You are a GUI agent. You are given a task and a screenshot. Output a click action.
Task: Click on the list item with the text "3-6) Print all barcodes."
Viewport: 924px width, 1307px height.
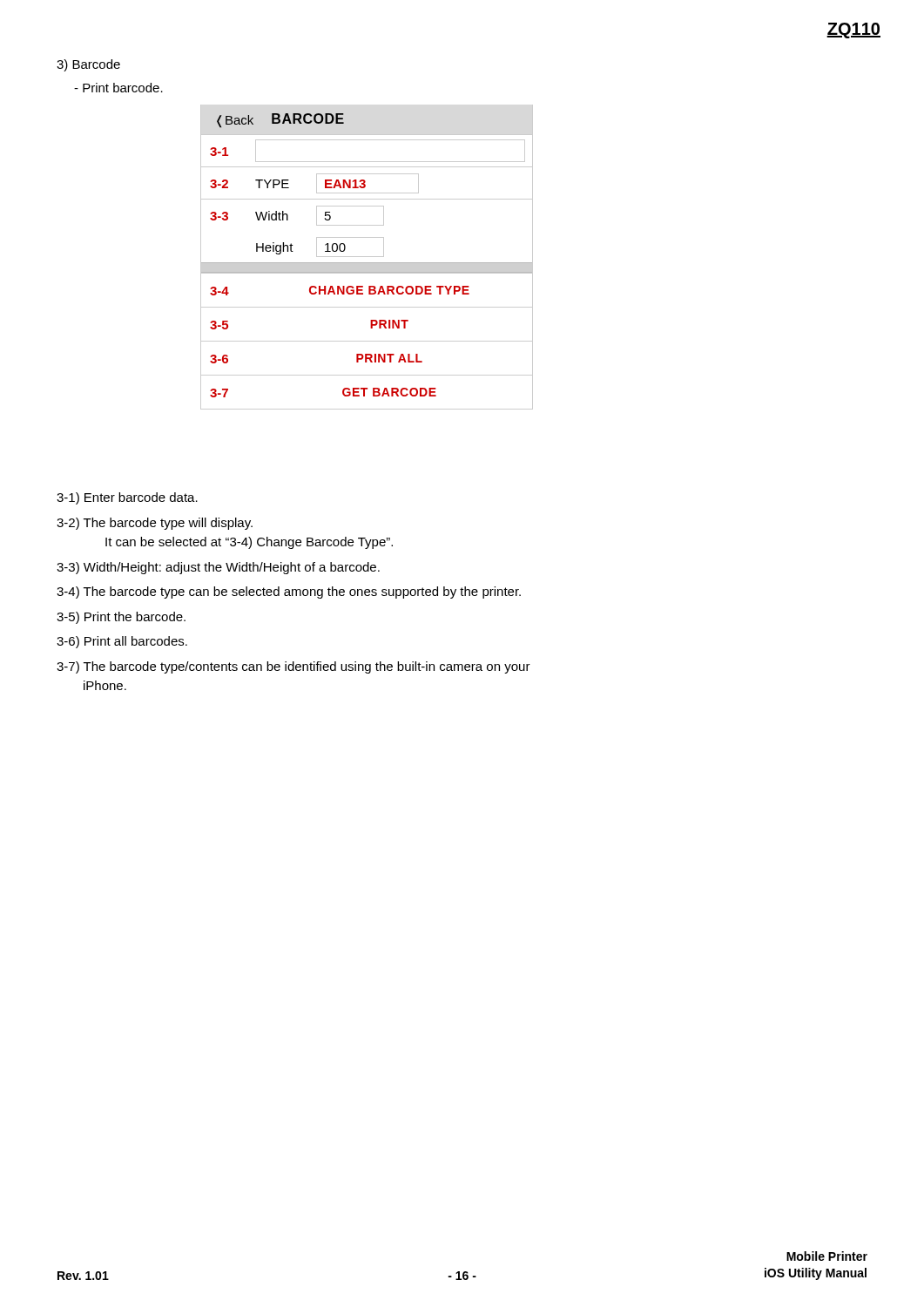[122, 641]
